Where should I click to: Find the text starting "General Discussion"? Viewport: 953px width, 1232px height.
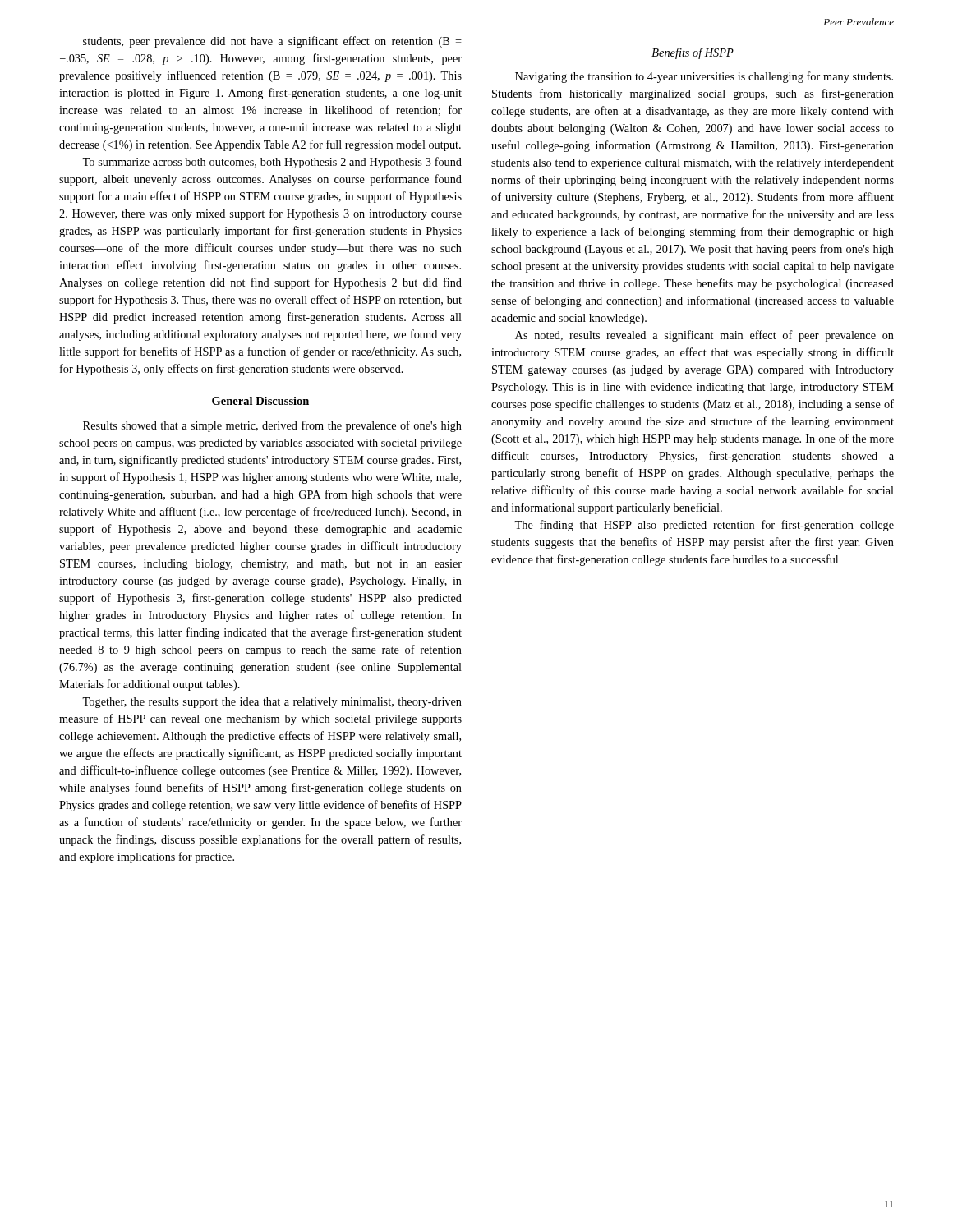click(x=260, y=401)
